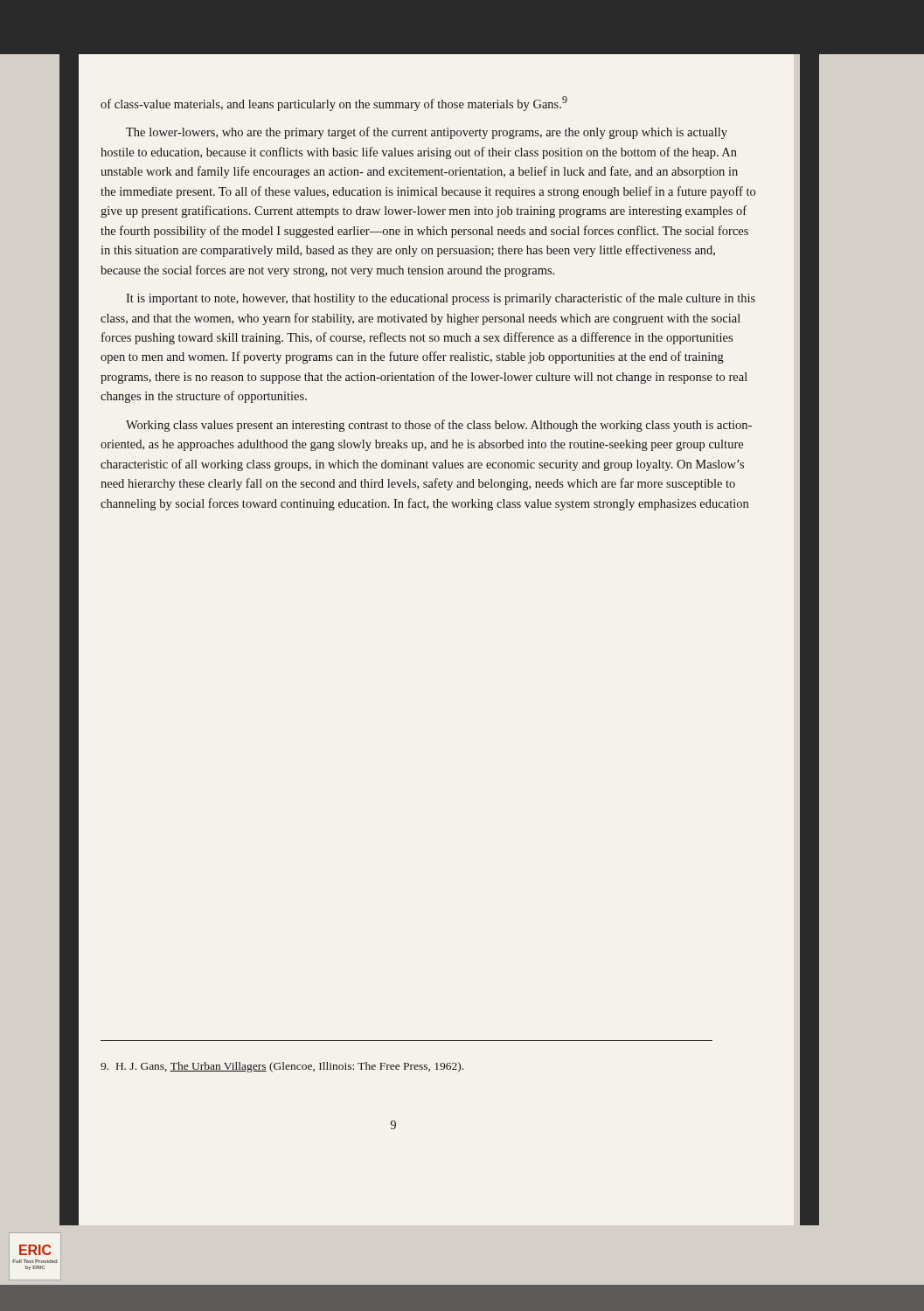Find the text block that says "of class-value materials, and"
The width and height of the screenshot is (924, 1311).
coord(428,103)
